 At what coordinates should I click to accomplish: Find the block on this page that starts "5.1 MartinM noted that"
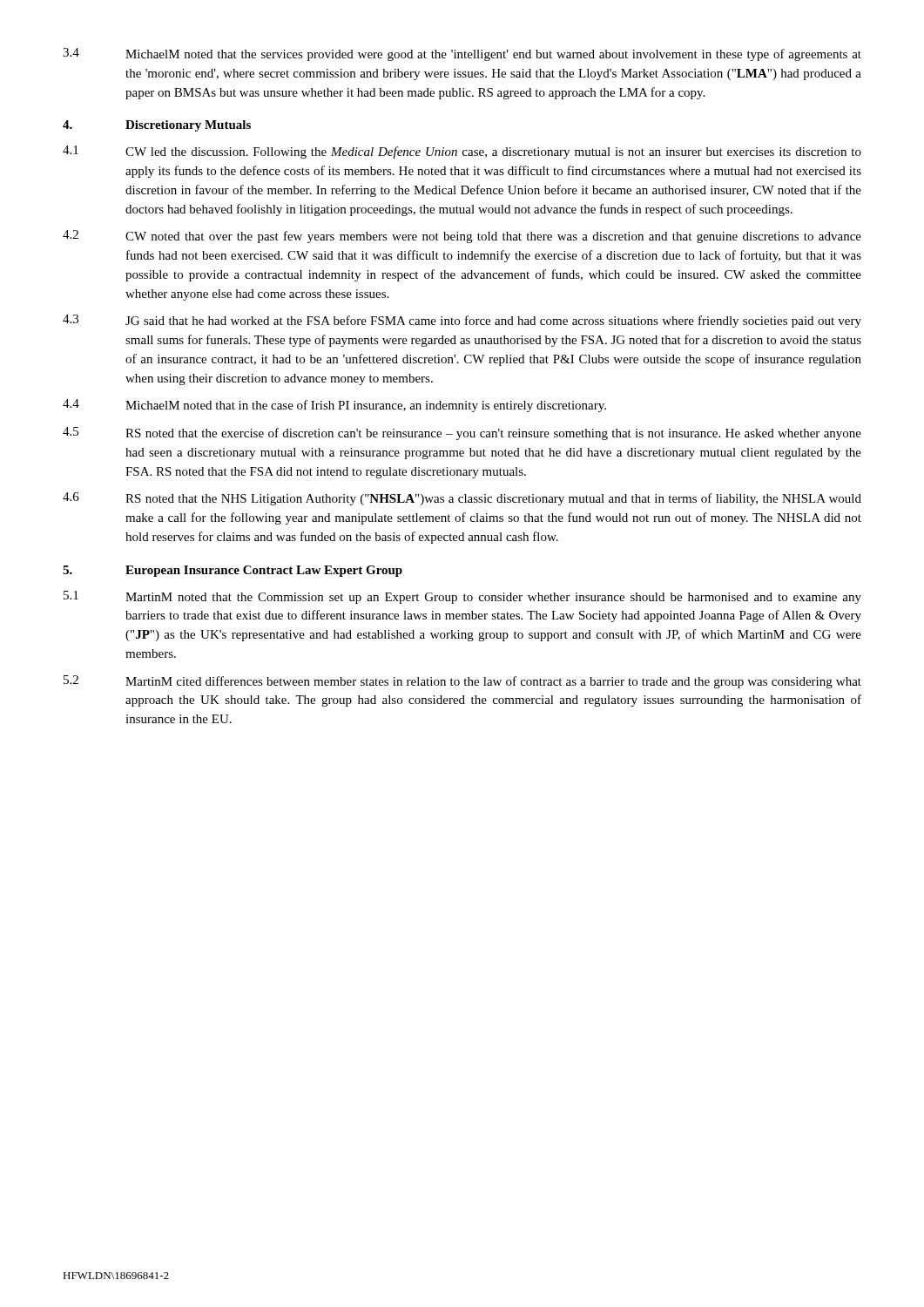(x=462, y=626)
